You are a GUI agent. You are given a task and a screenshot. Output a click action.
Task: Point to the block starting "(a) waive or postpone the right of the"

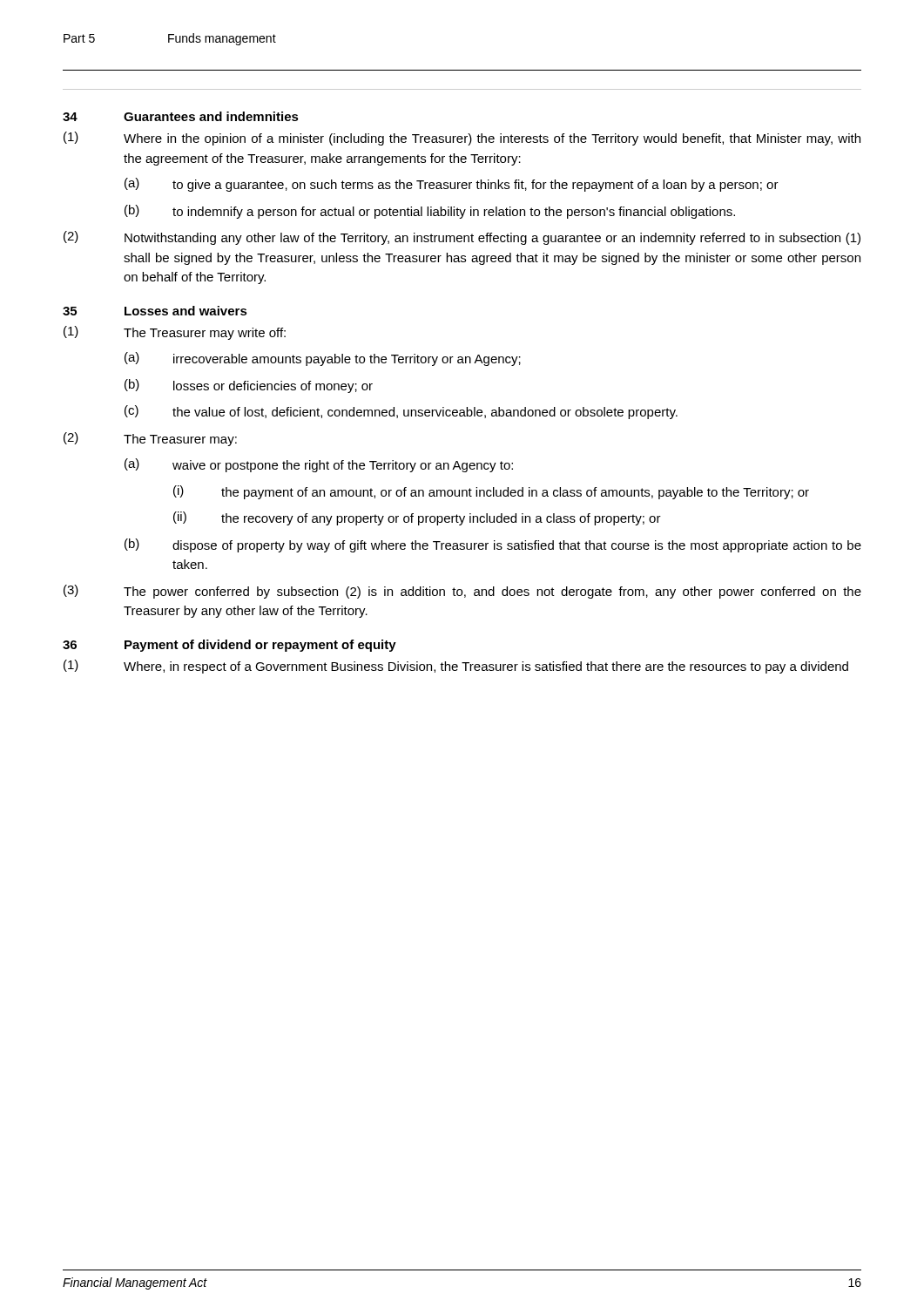point(492,466)
